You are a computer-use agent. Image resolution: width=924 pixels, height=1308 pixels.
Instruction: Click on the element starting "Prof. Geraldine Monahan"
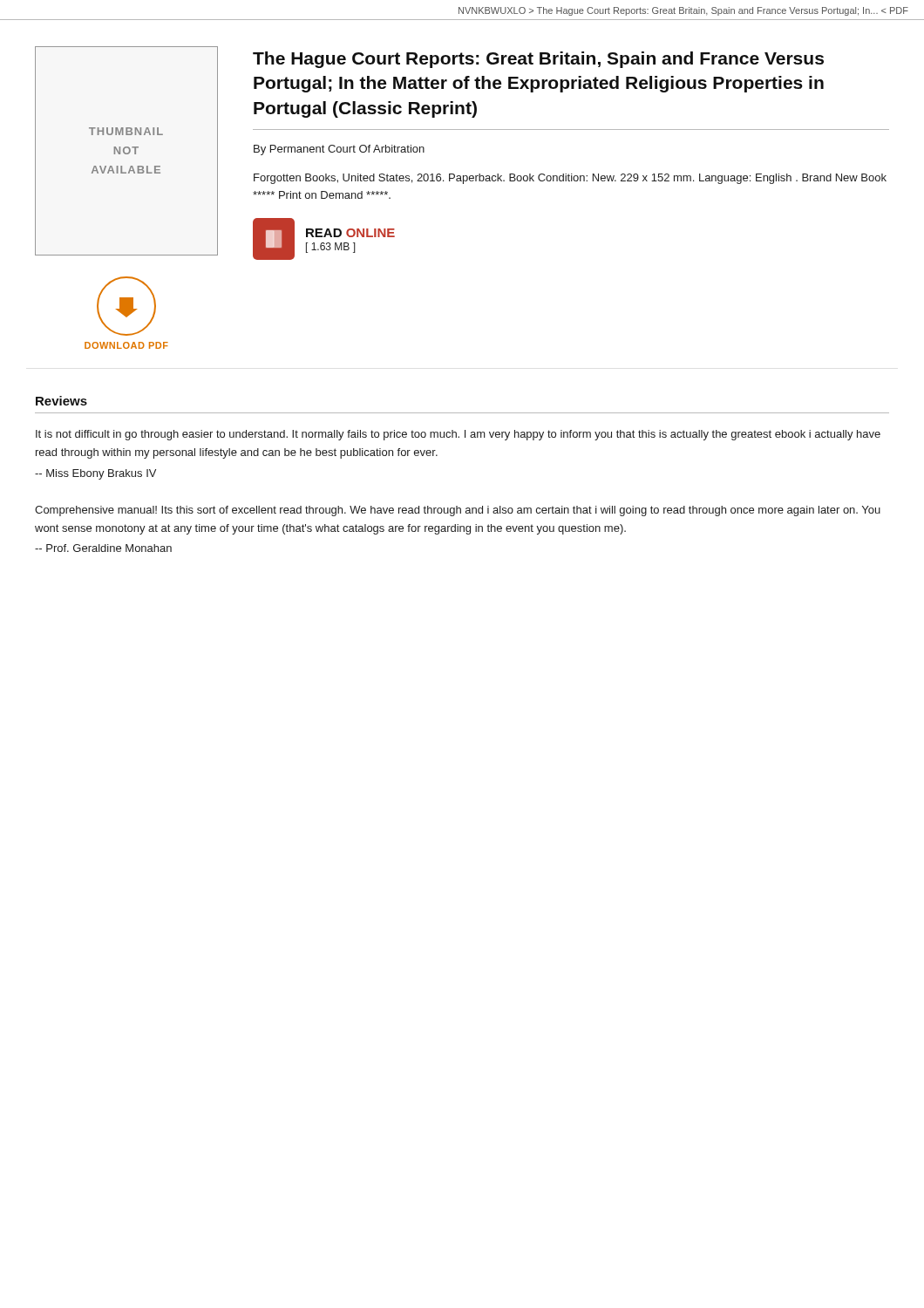pos(104,548)
